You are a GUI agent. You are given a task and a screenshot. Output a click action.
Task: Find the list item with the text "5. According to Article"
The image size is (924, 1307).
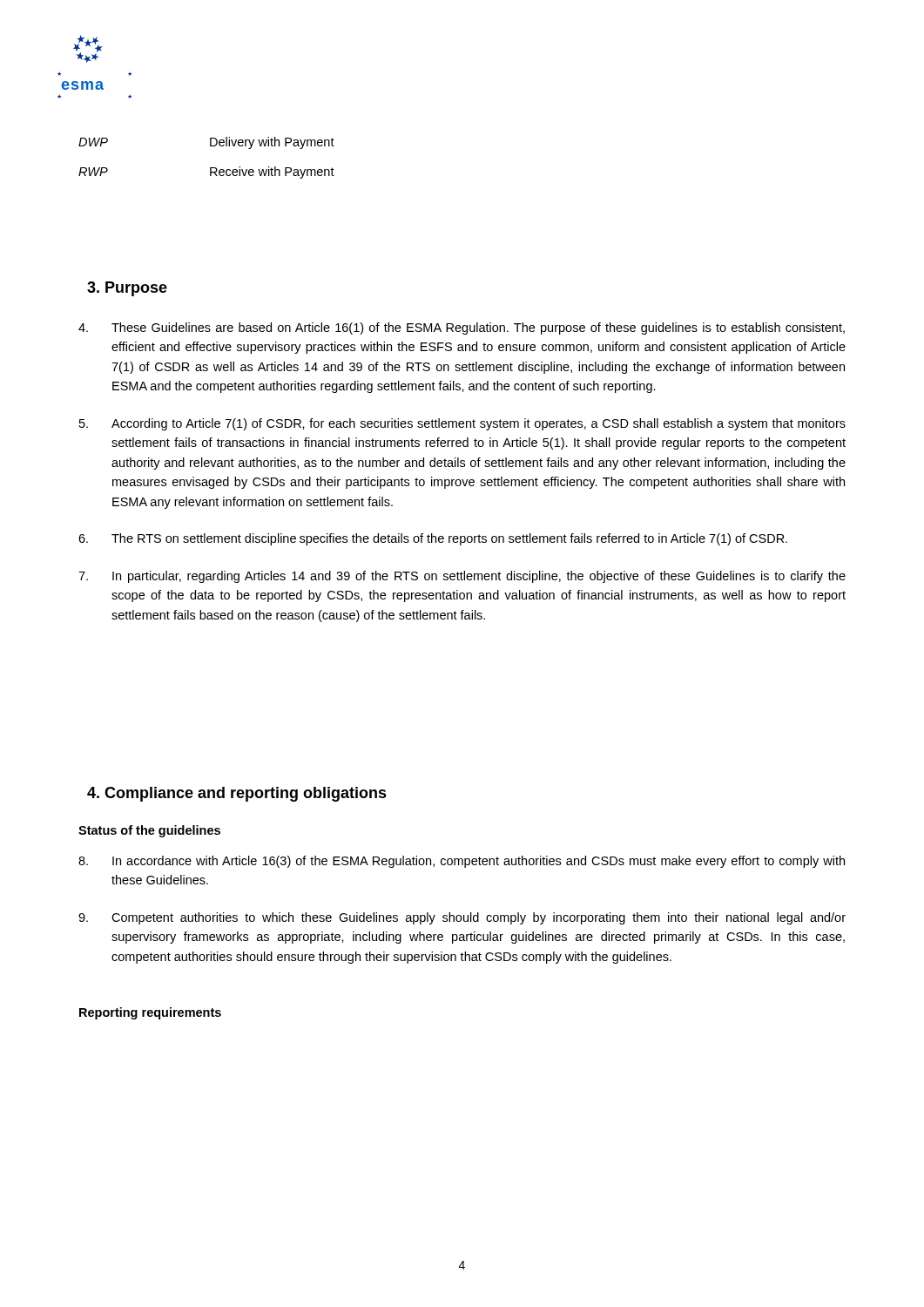tap(462, 463)
